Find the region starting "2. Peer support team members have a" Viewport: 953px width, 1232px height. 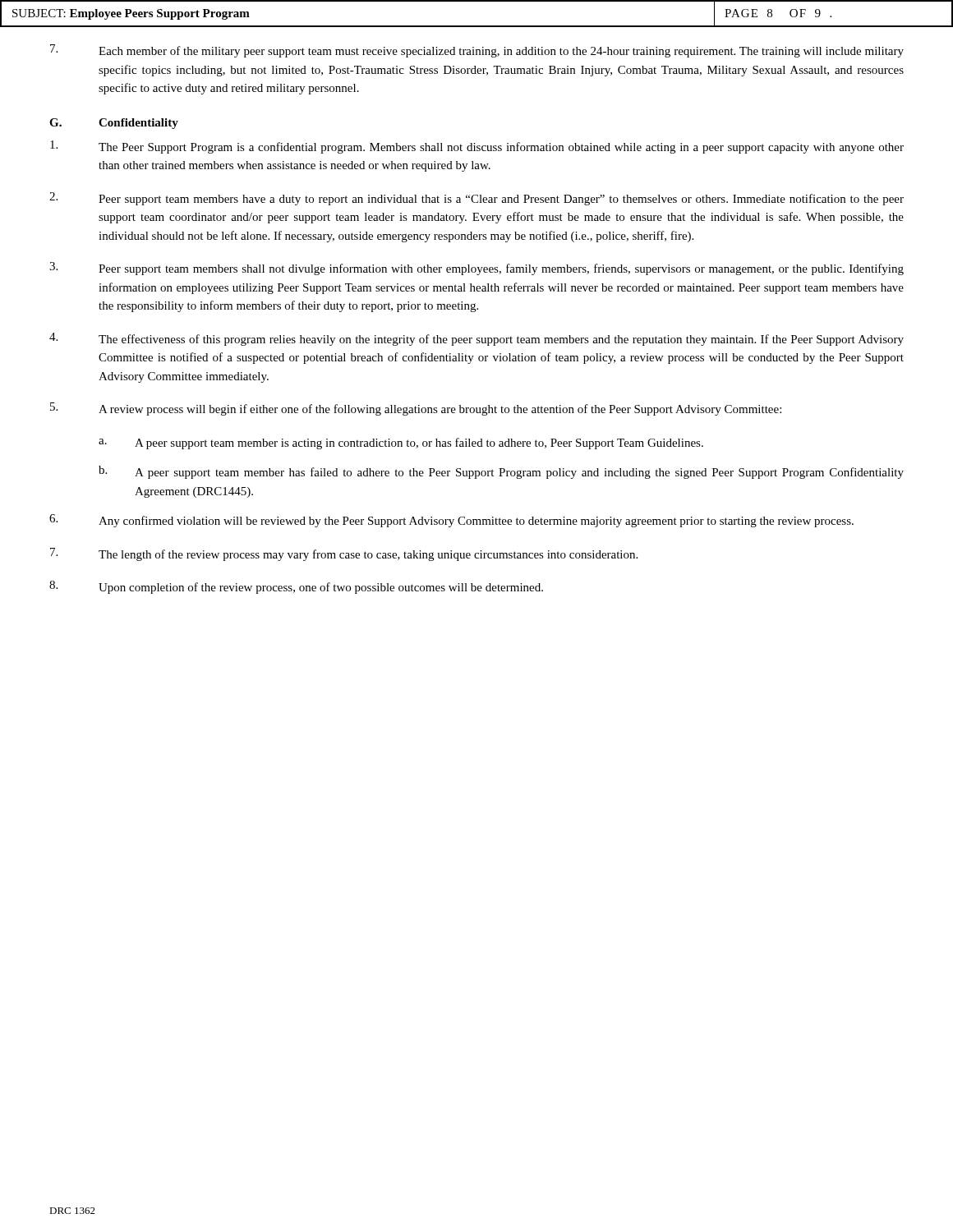pos(476,217)
